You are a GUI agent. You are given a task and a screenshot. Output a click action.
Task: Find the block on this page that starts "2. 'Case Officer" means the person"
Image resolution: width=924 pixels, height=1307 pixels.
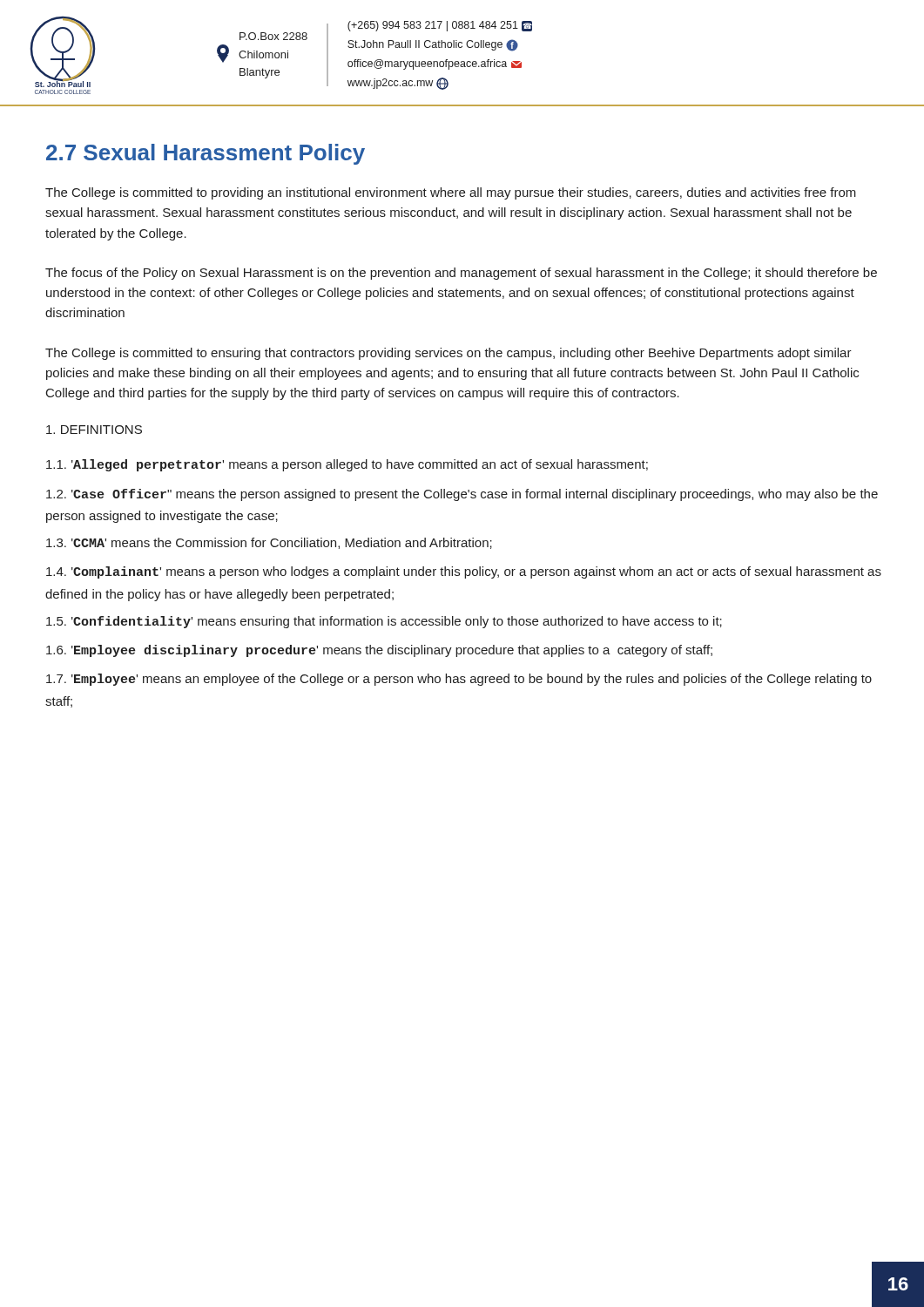pyautogui.click(x=462, y=504)
